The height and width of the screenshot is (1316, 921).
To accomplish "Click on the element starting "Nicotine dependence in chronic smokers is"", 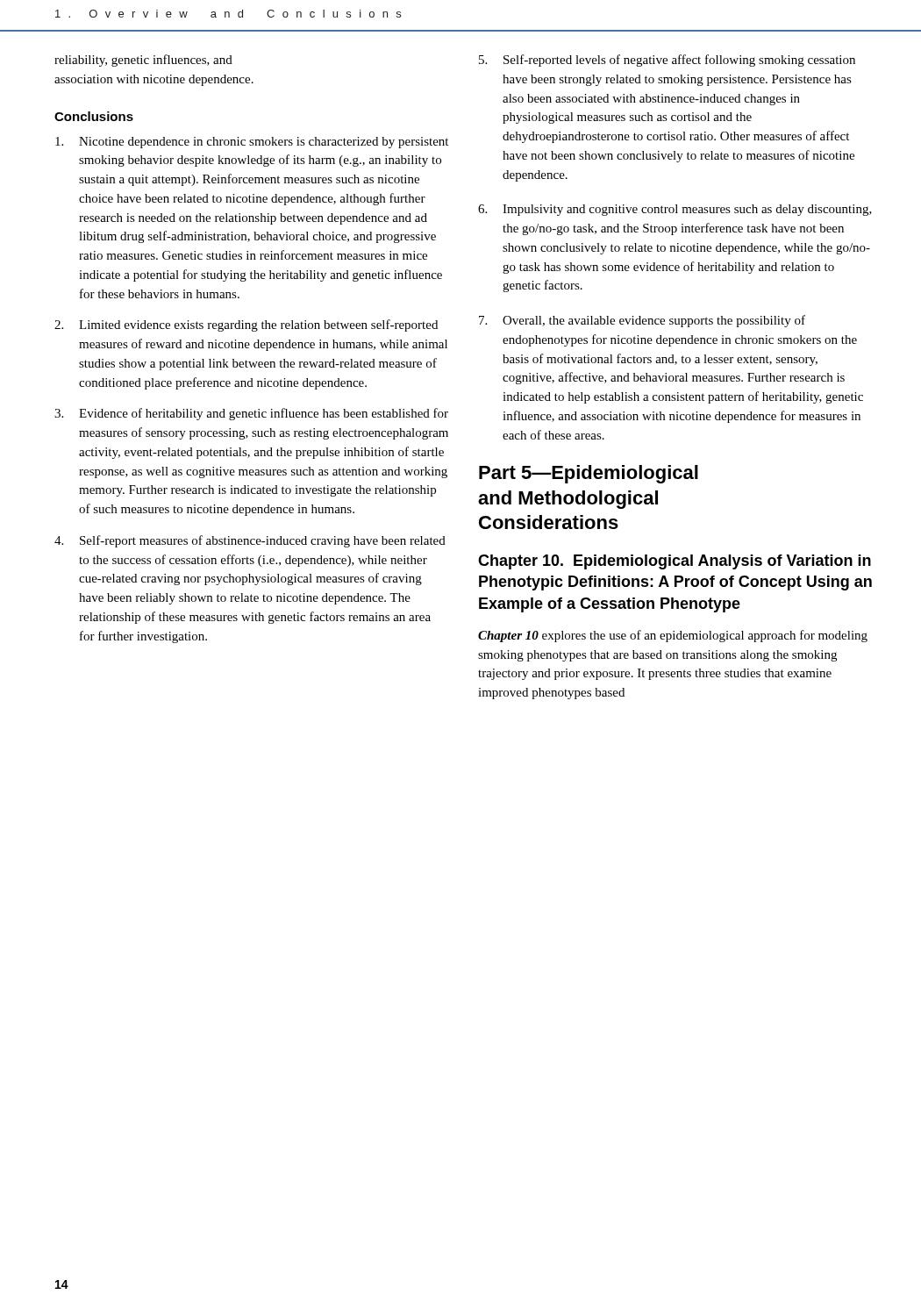I will pyautogui.click(x=252, y=218).
